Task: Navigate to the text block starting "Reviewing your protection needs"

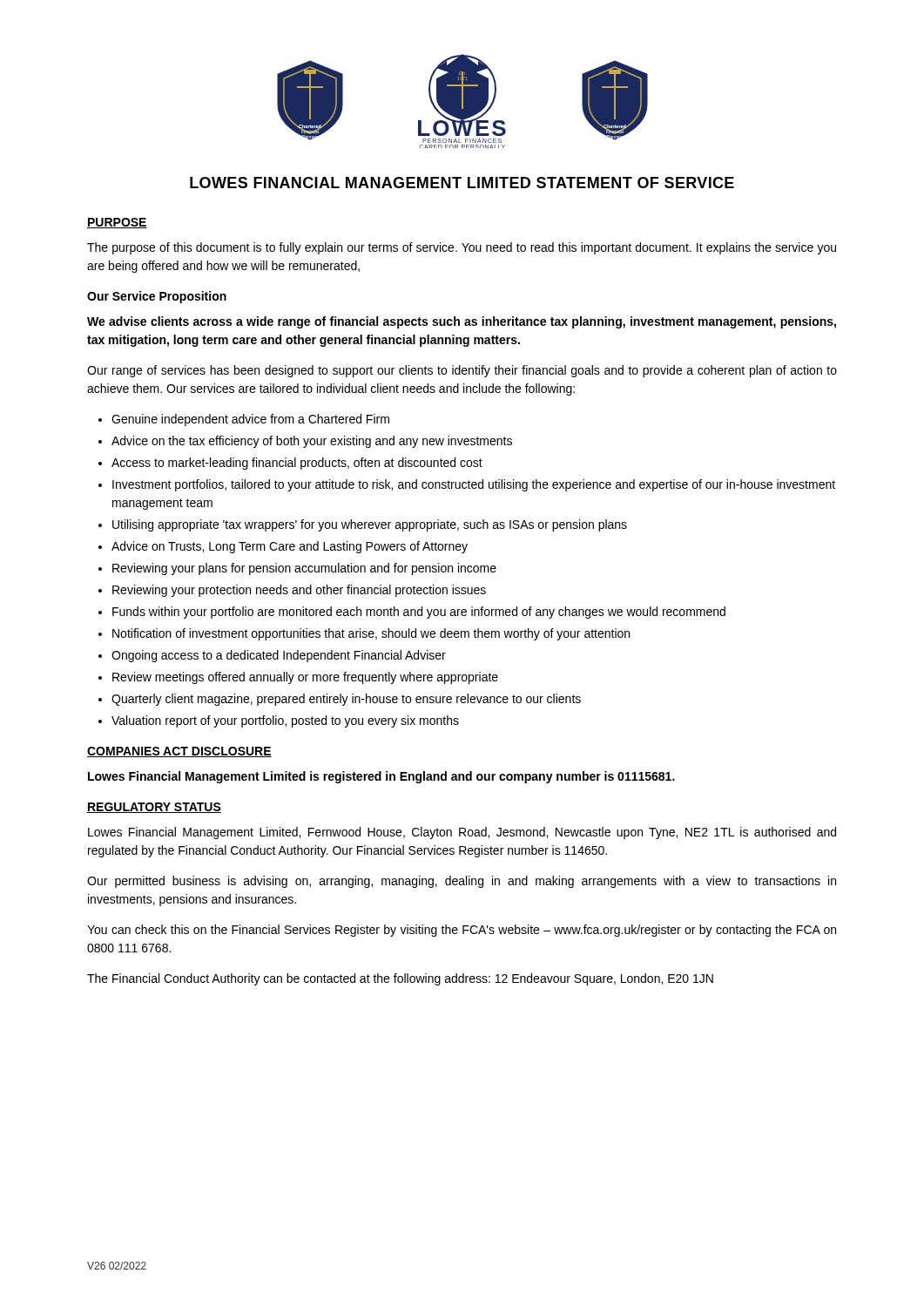Action: click(299, 590)
